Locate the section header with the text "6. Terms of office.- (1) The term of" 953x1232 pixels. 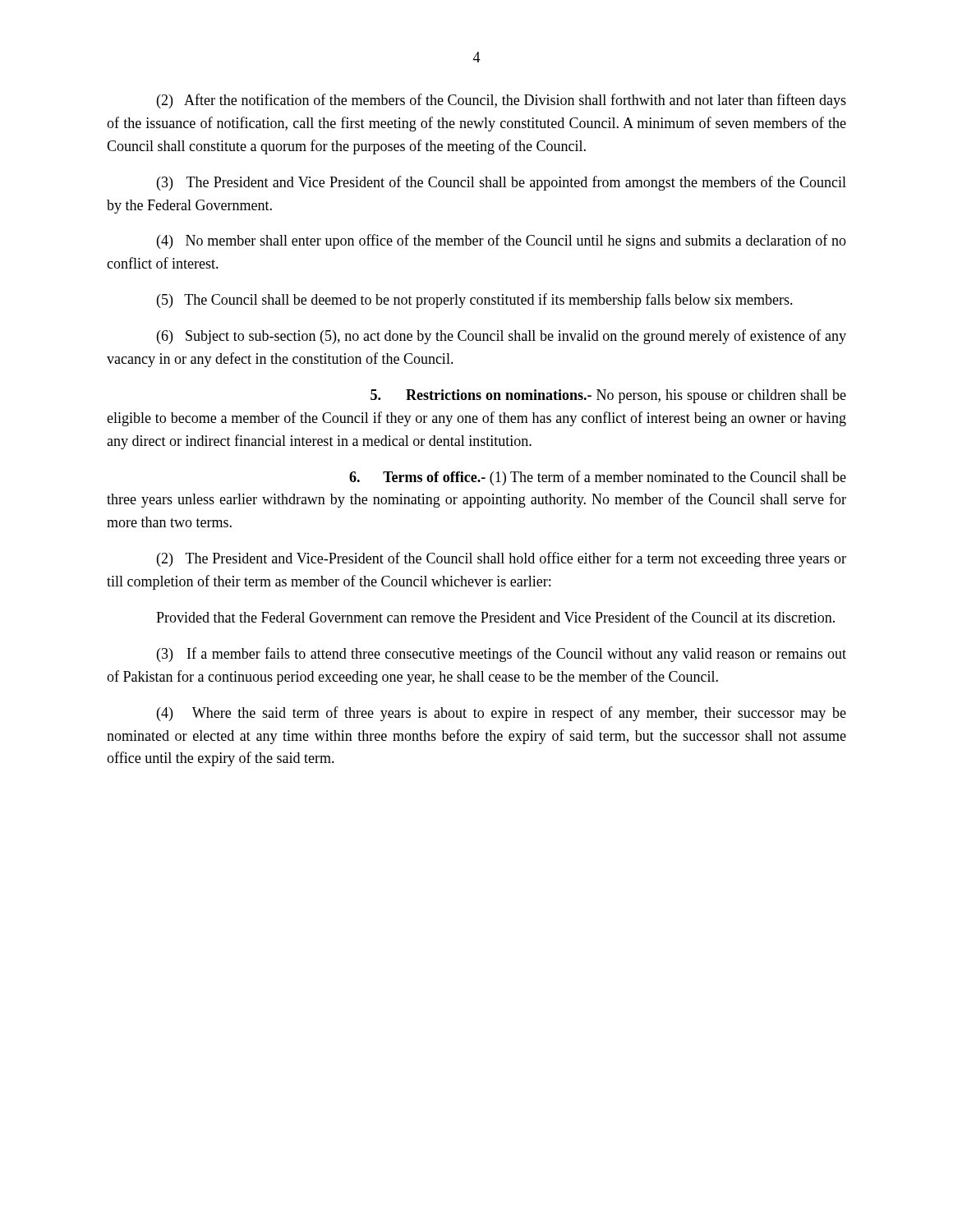click(476, 500)
